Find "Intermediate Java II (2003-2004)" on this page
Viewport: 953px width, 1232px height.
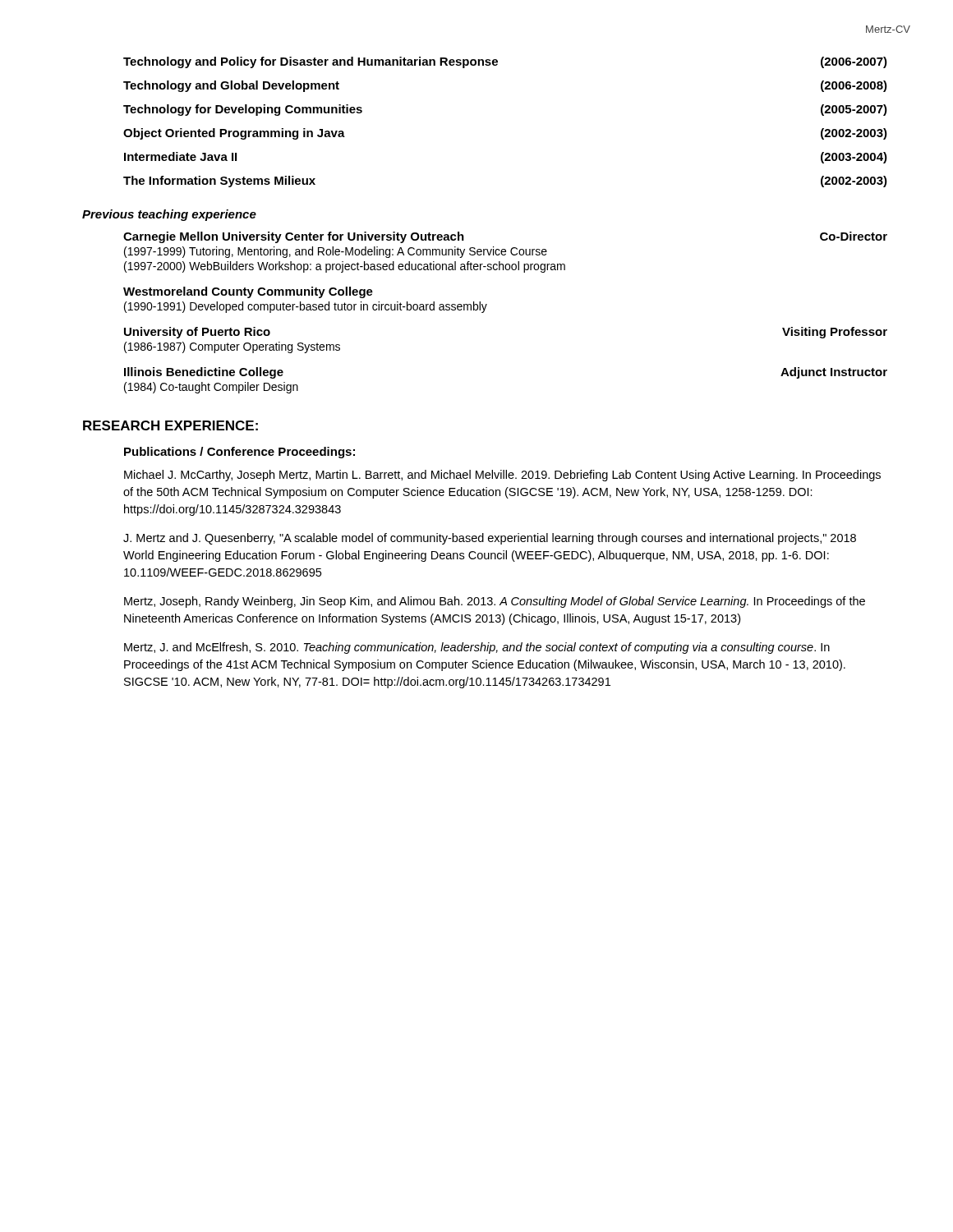177,157
